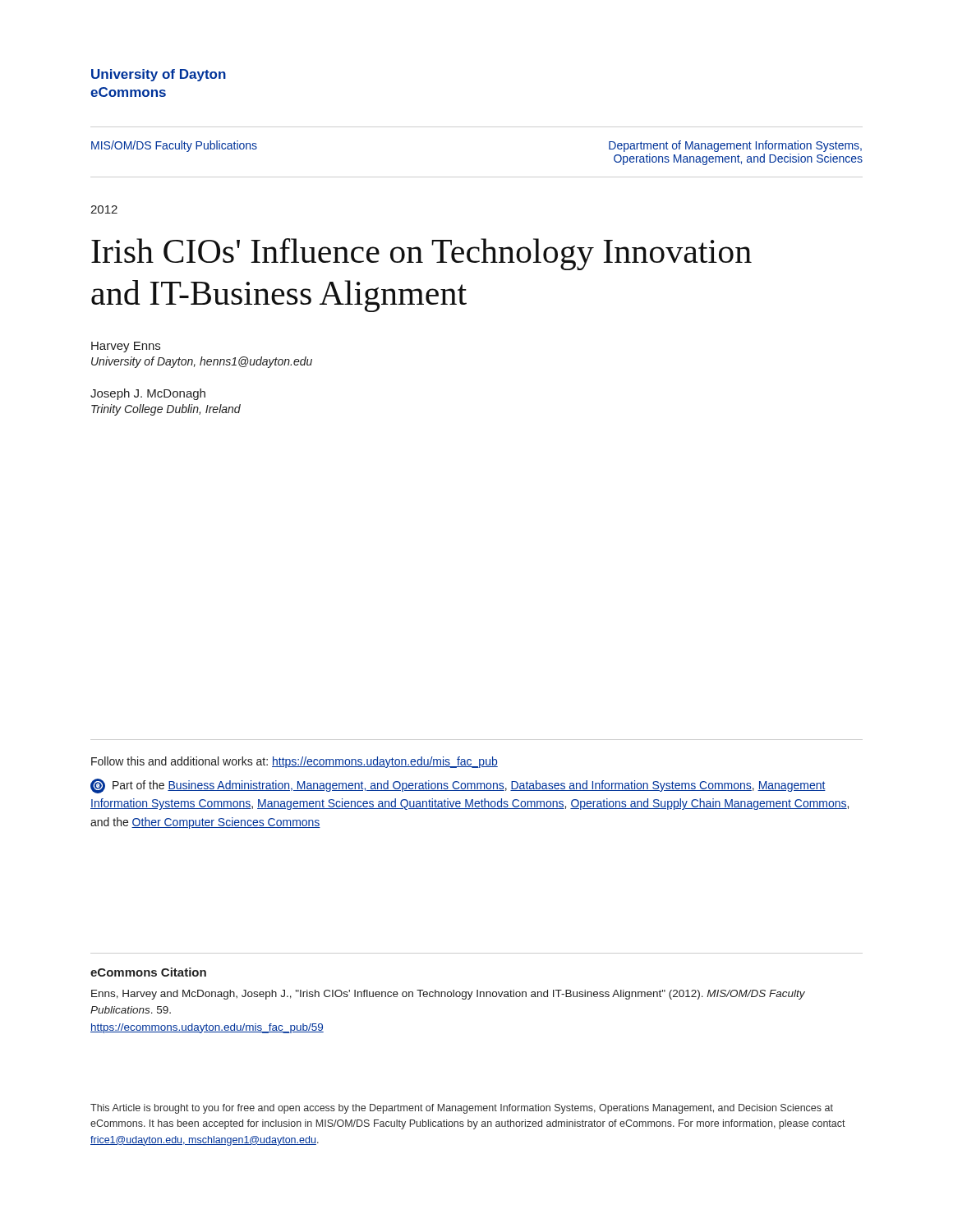Select the text that says "MIS/OM/DS Faculty Publications"
The image size is (953, 1232).
(174, 146)
